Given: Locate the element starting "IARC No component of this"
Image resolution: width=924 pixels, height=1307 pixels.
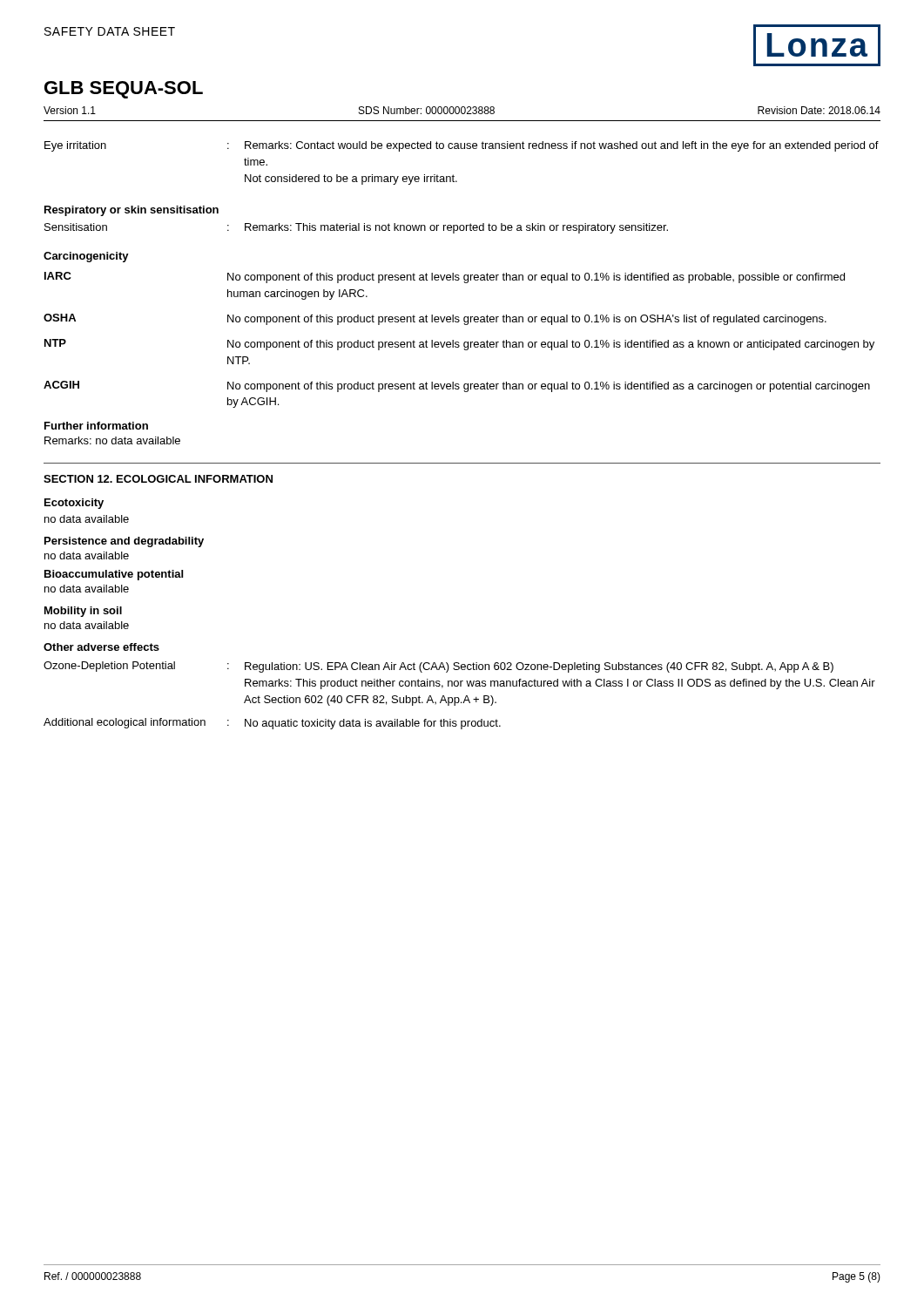Looking at the screenshot, I should coord(462,286).
